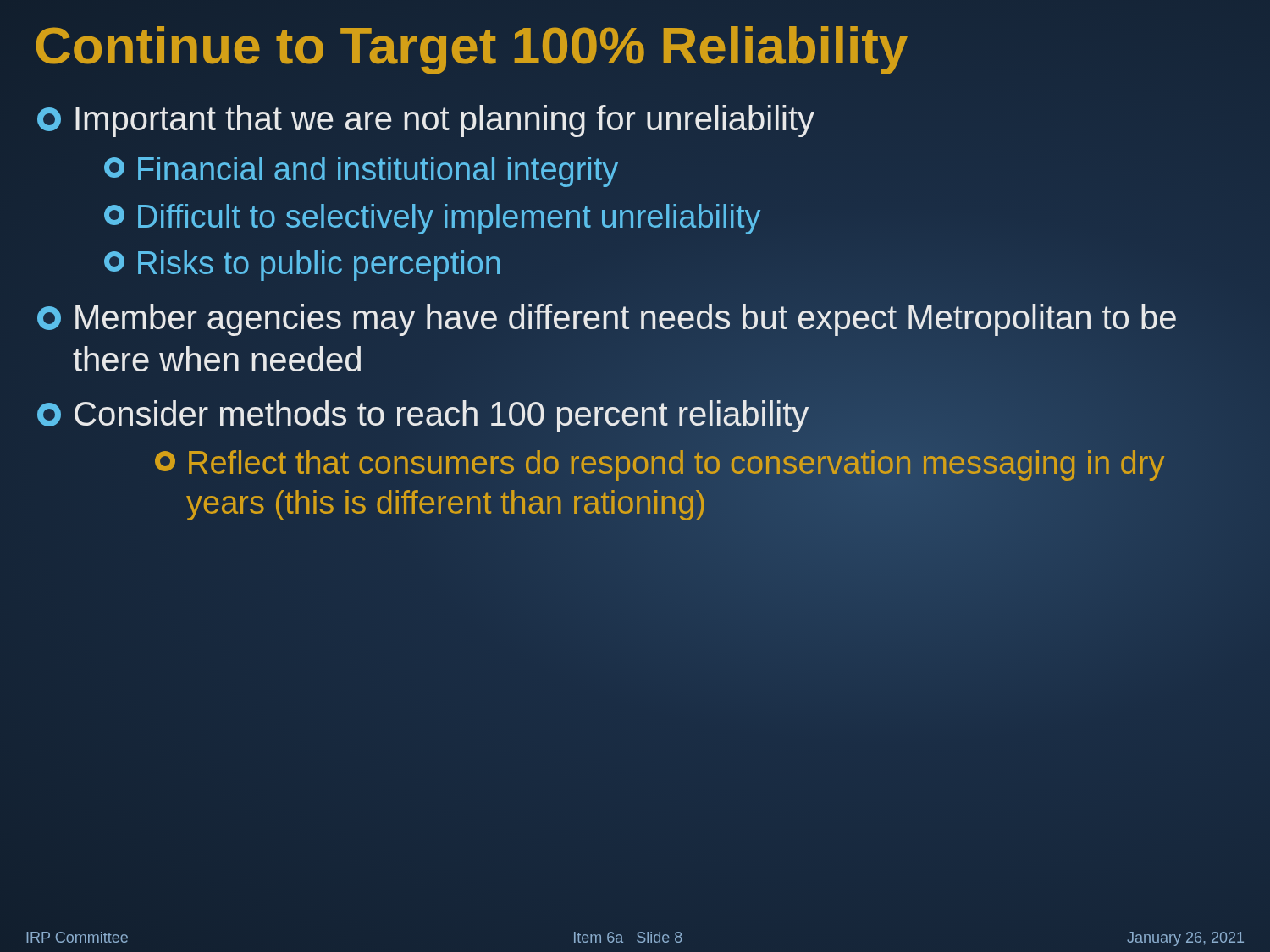The width and height of the screenshot is (1270, 952).
Task: Find the text starting "Reflect that consumers do"
Action: pyautogui.click(x=694, y=483)
